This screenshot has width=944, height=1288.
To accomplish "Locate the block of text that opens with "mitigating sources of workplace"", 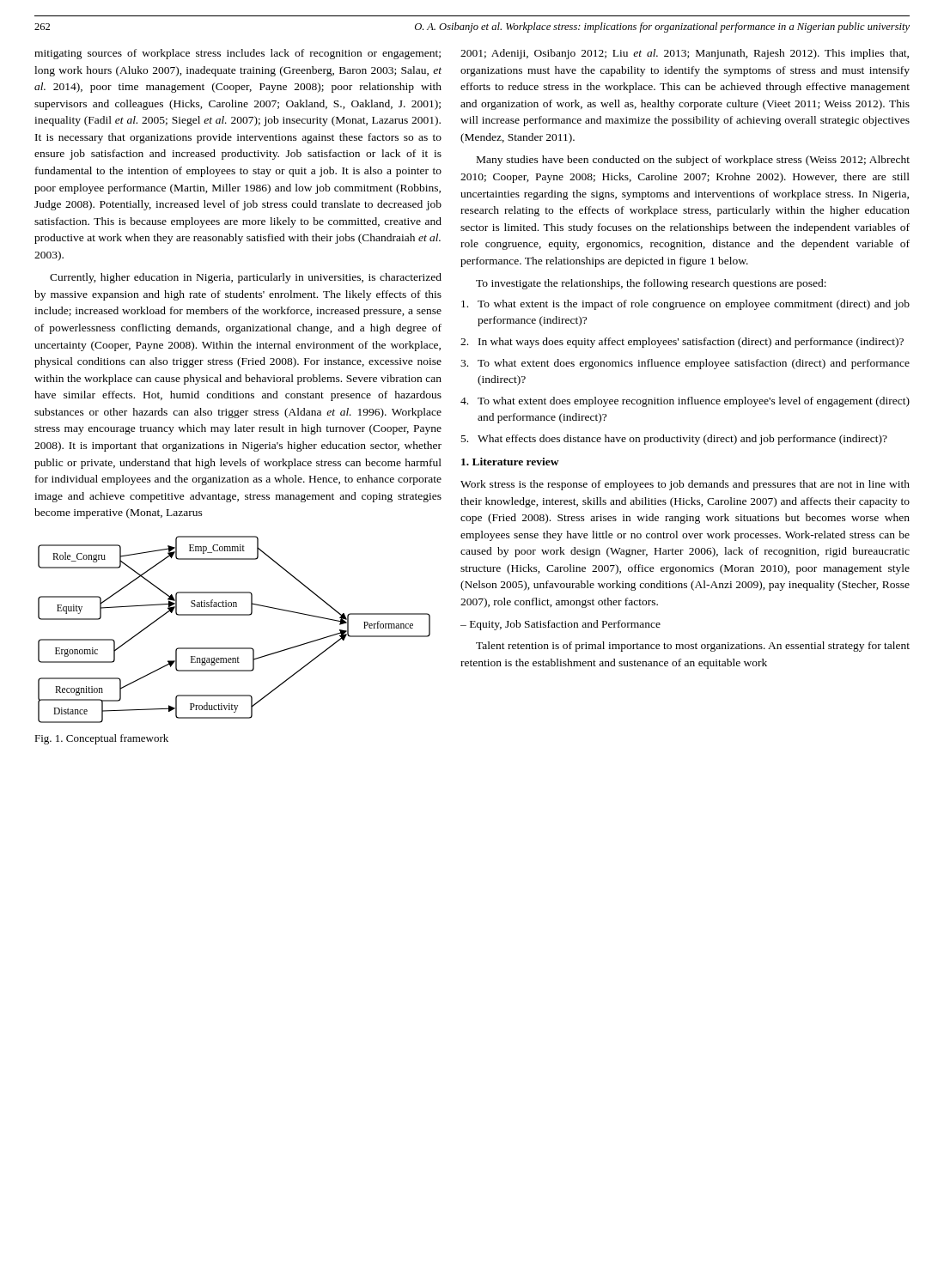I will [238, 154].
